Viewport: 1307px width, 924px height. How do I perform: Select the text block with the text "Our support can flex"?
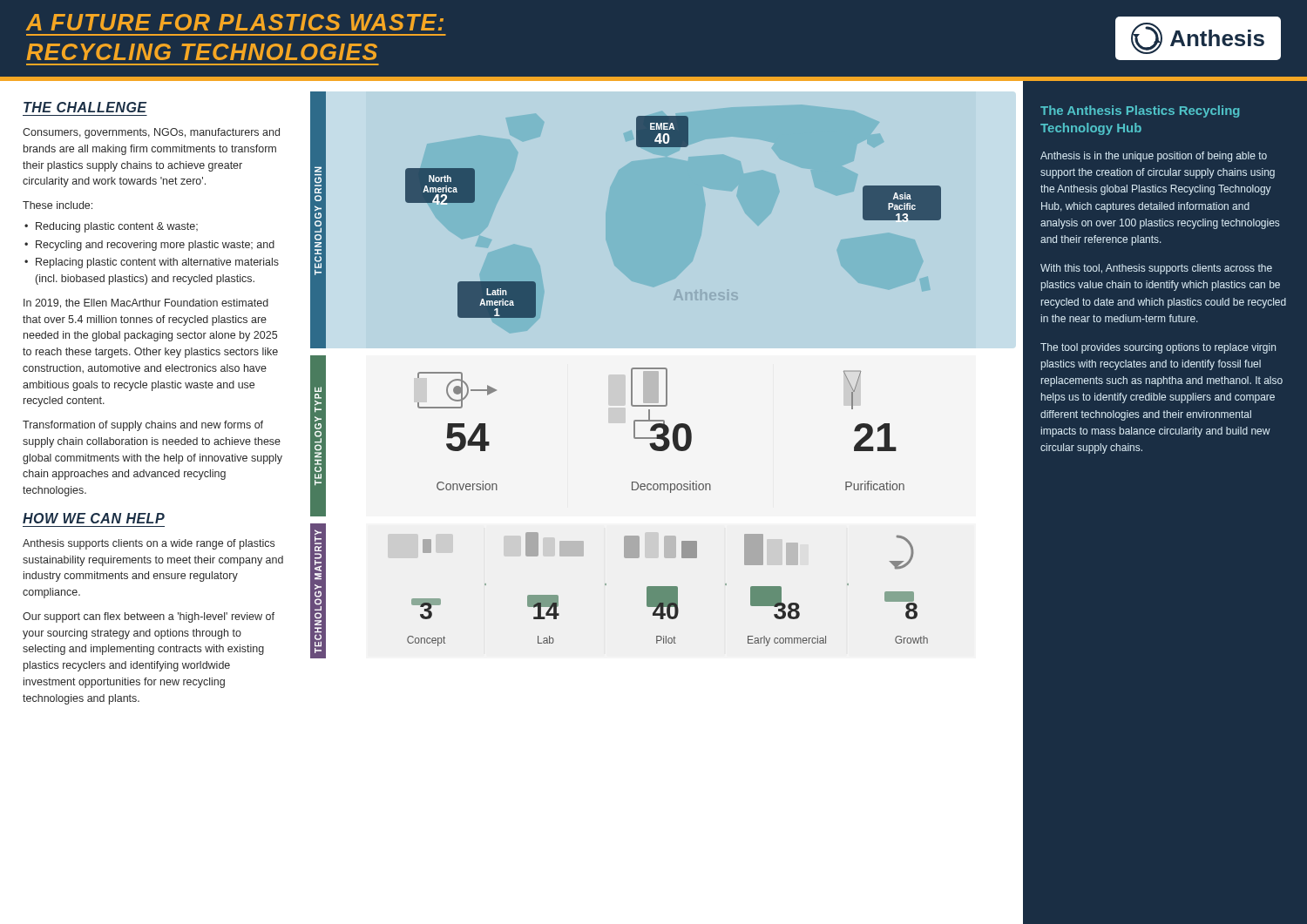pos(149,657)
